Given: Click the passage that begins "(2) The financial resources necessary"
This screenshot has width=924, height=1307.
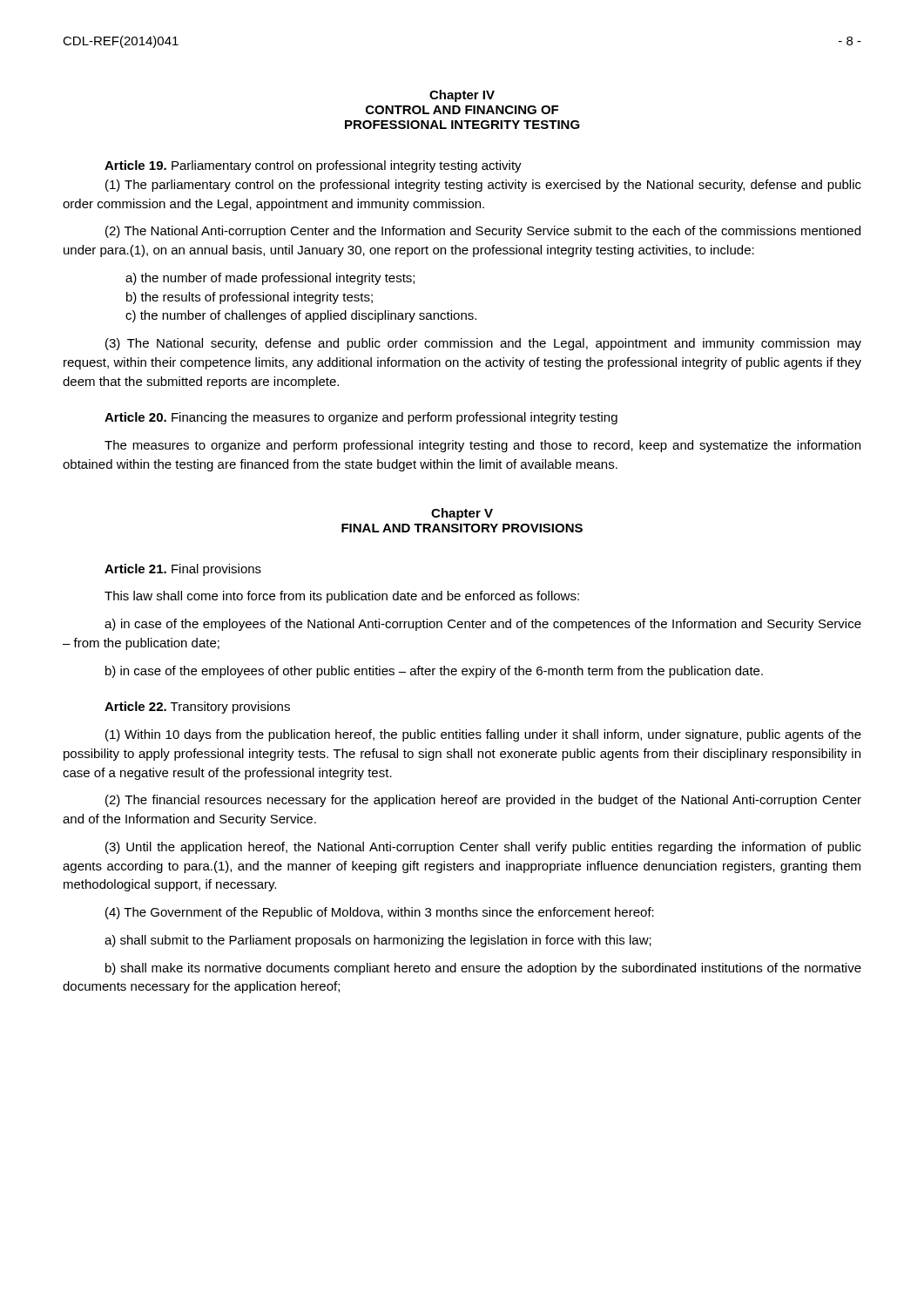Looking at the screenshot, I should 462,809.
